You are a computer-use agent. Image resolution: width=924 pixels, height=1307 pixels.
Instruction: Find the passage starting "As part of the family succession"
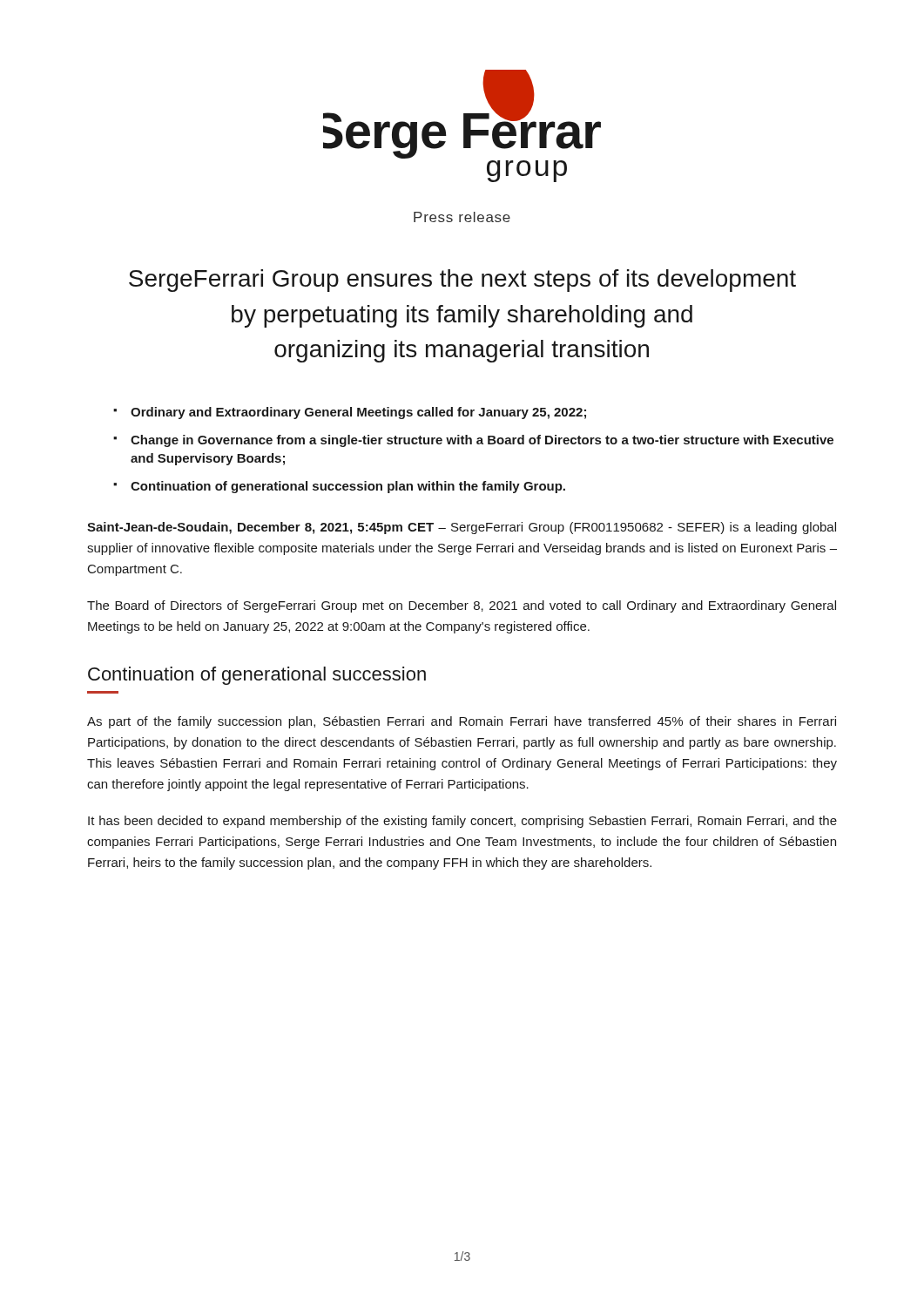click(x=462, y=752)
